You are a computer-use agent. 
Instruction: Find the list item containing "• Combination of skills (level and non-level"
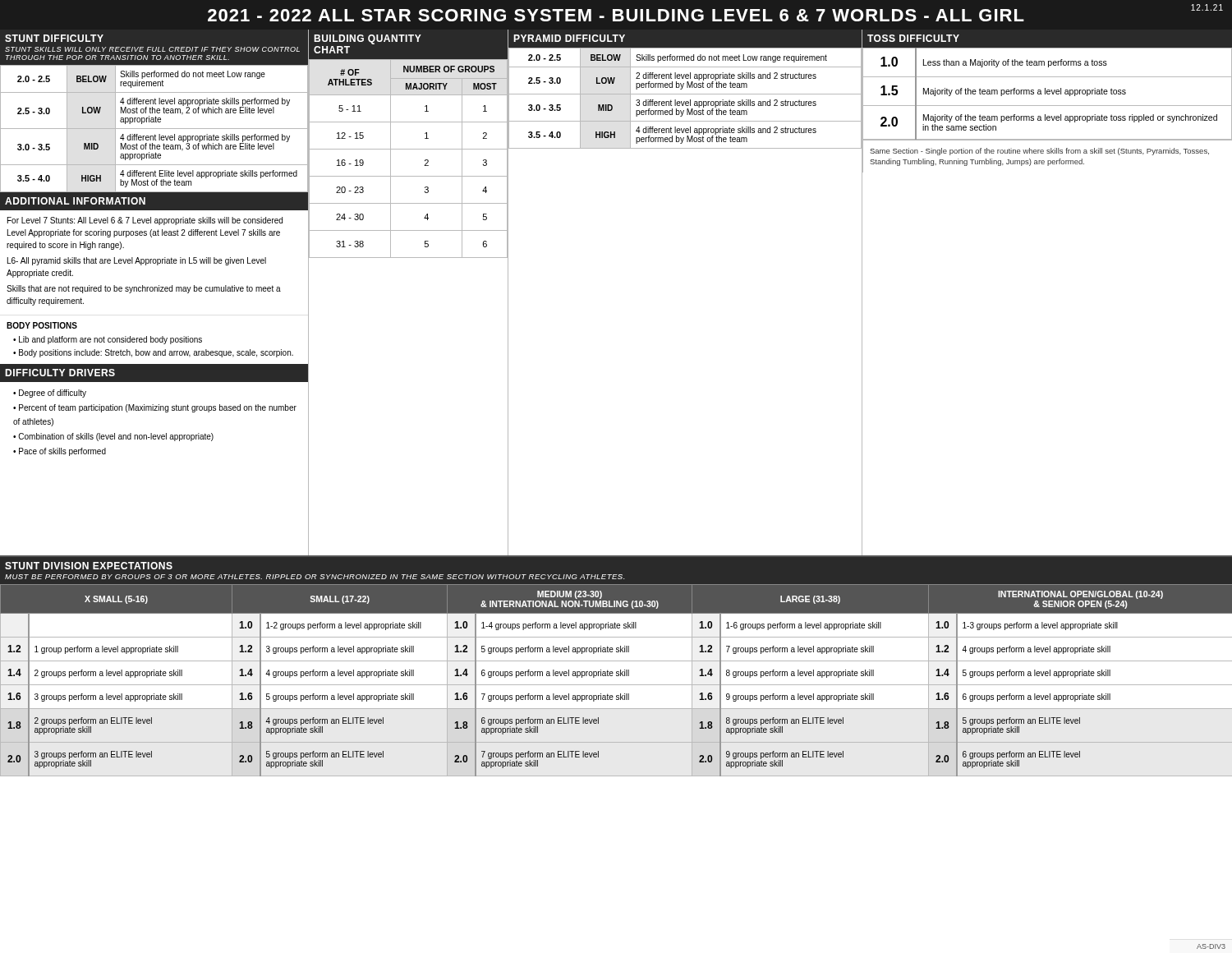(x=113, y=437)
